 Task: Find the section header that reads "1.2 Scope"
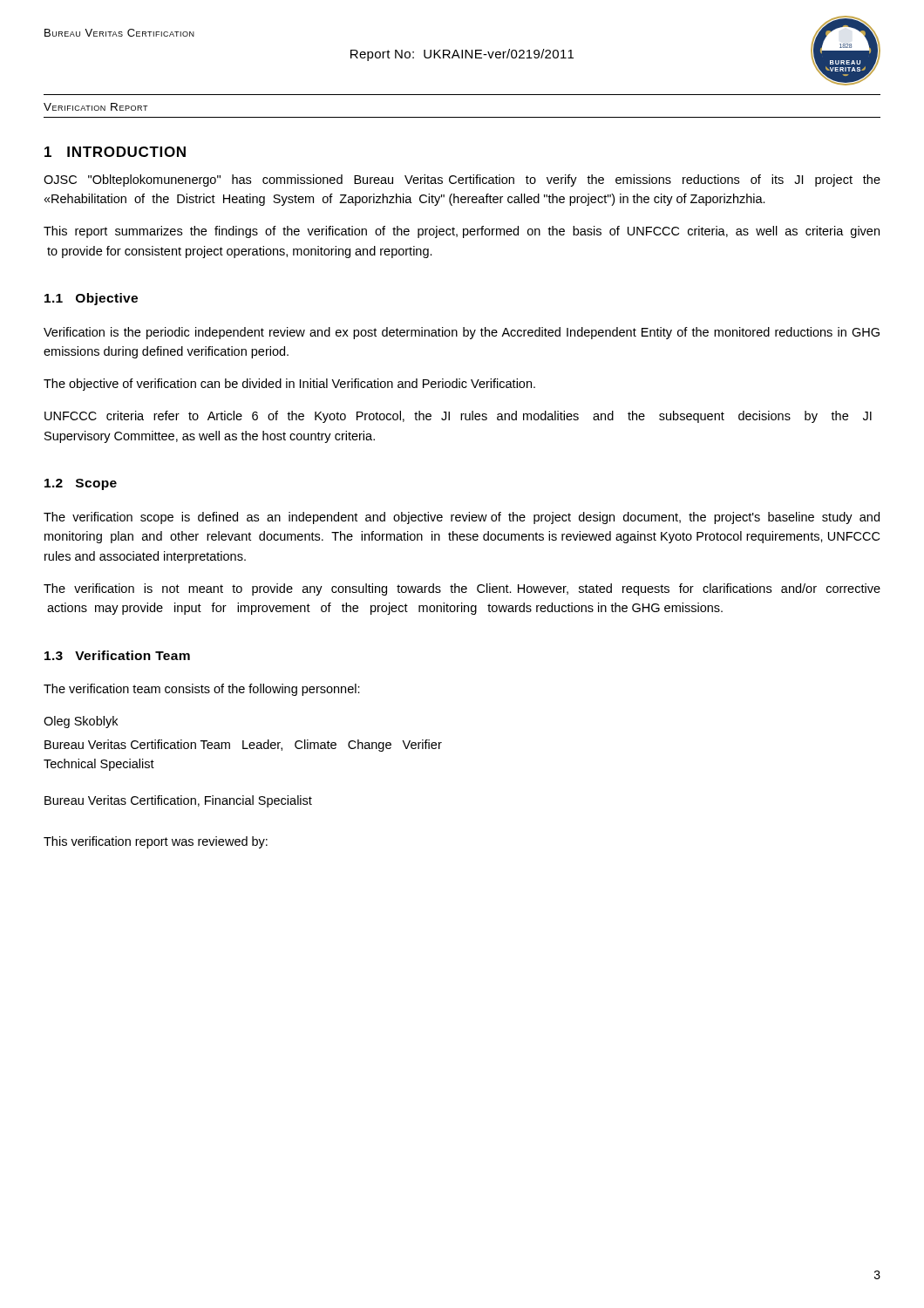point(80,483)
